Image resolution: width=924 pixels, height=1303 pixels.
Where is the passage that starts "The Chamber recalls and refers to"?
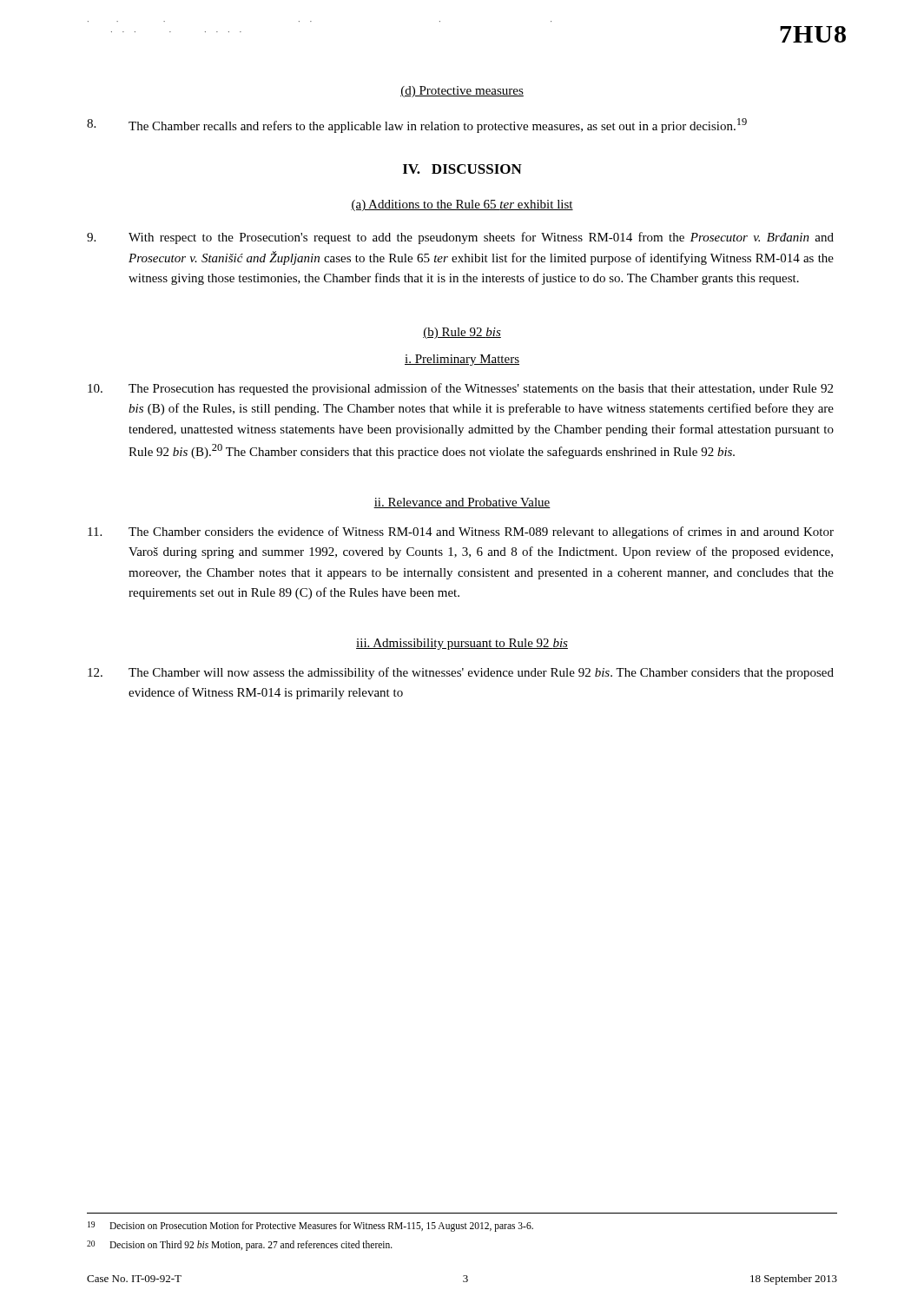[x=460, y=125]
